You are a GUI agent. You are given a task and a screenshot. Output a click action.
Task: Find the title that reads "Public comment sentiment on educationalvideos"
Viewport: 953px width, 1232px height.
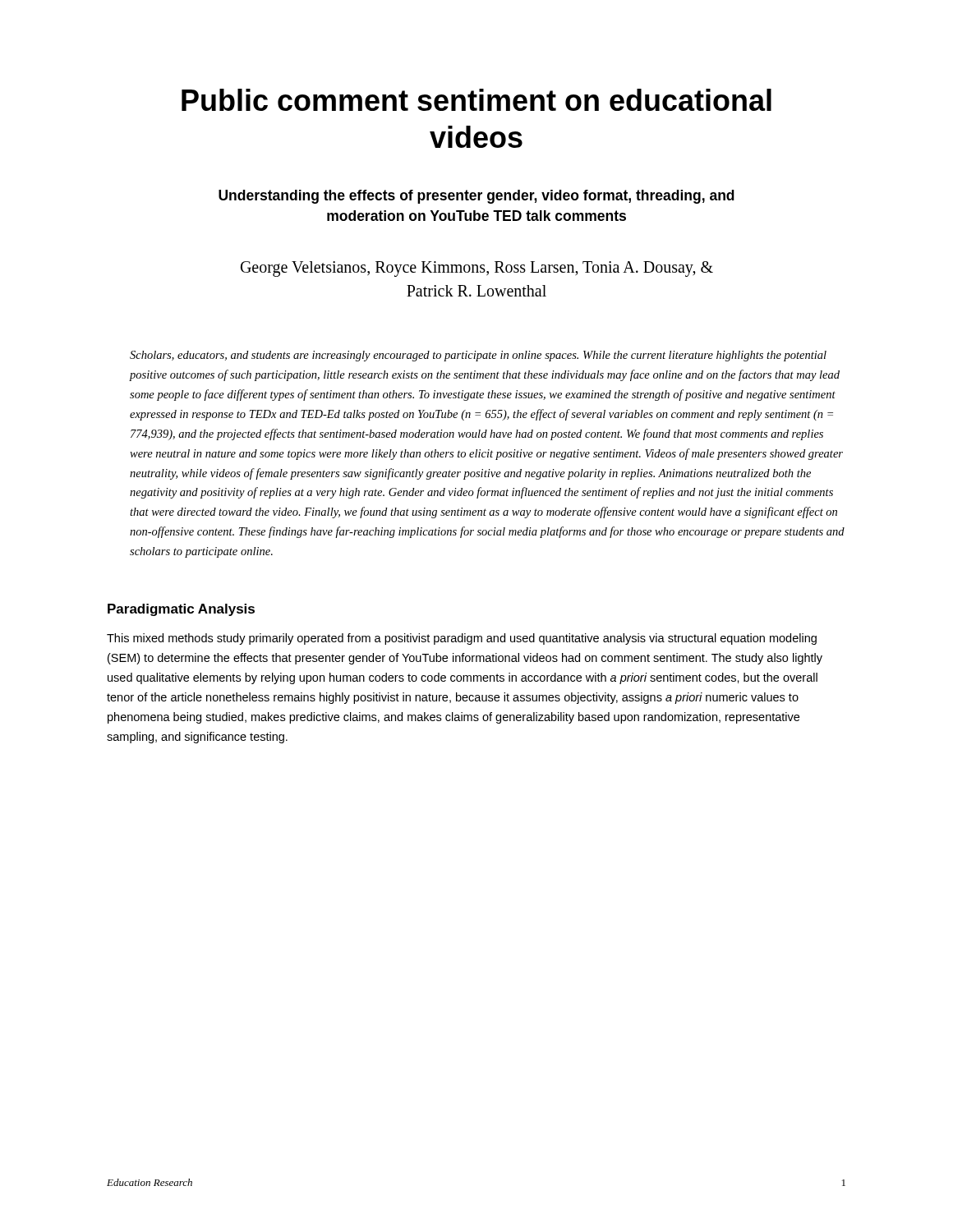click(476, 119)
